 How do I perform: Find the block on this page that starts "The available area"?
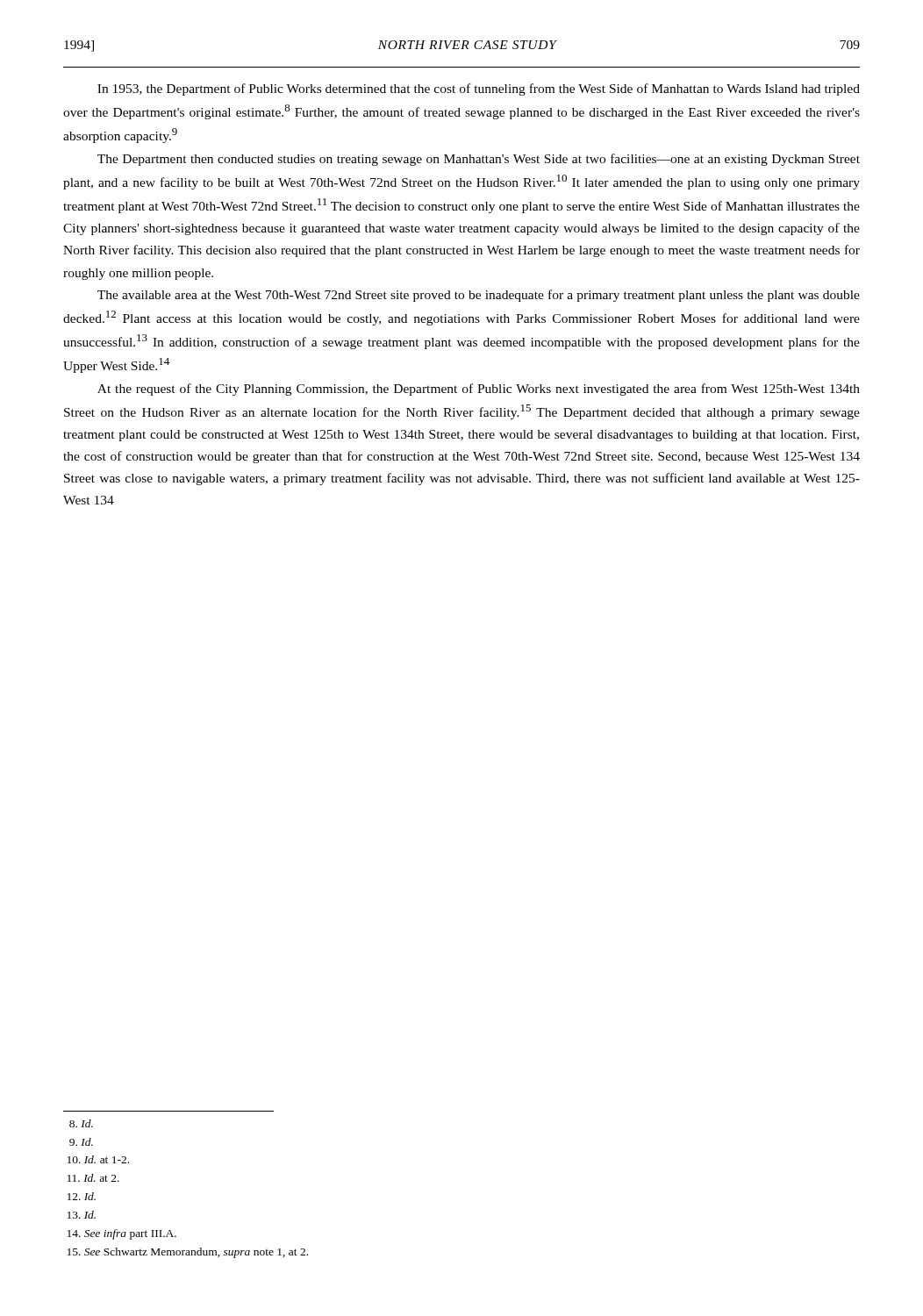462,330
